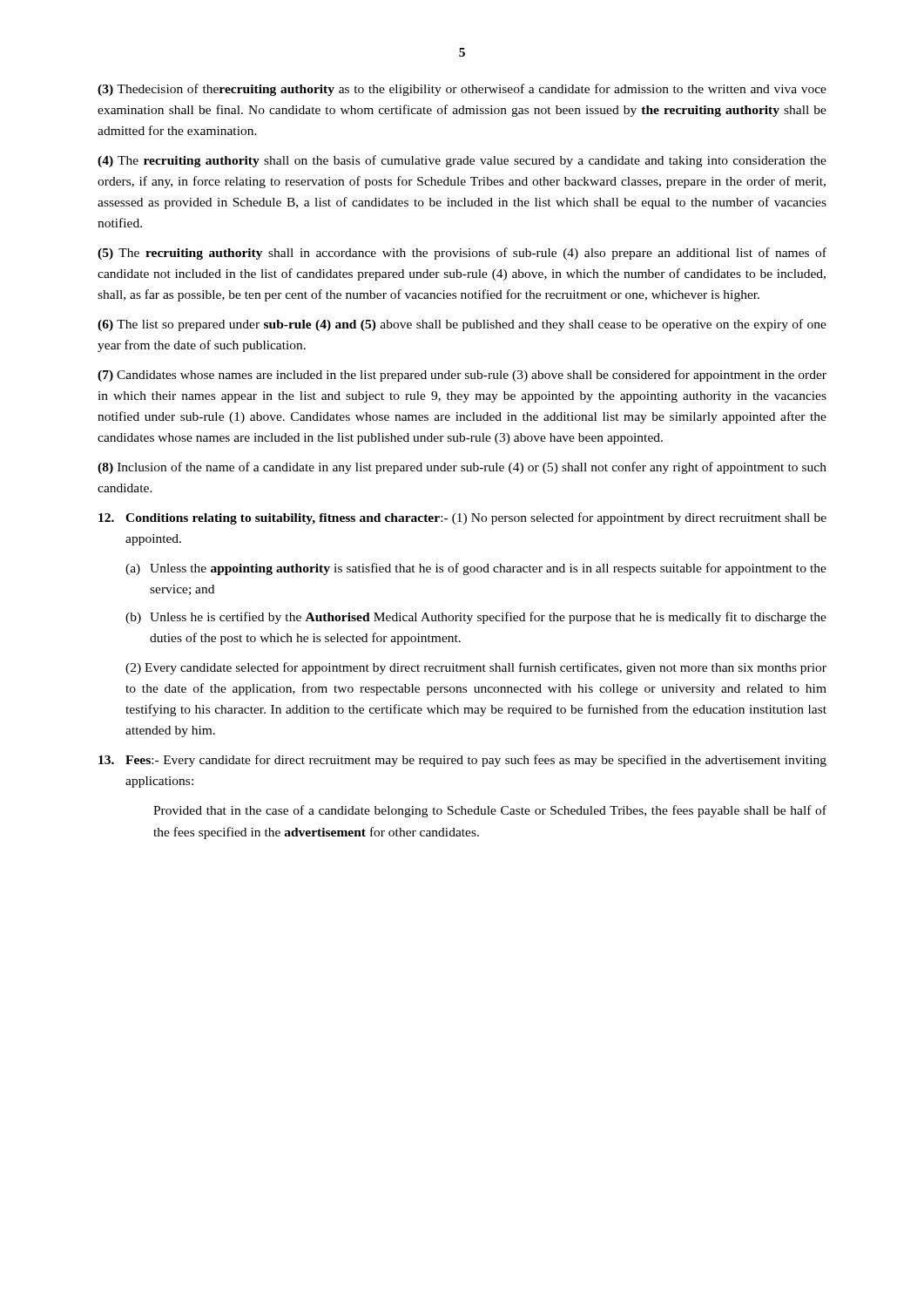The image size is (924, 1307).
Task: Locate the block starting "(2) Every candidate selected for appointment"
Action: pyautogui.click(x=476, y=699)
